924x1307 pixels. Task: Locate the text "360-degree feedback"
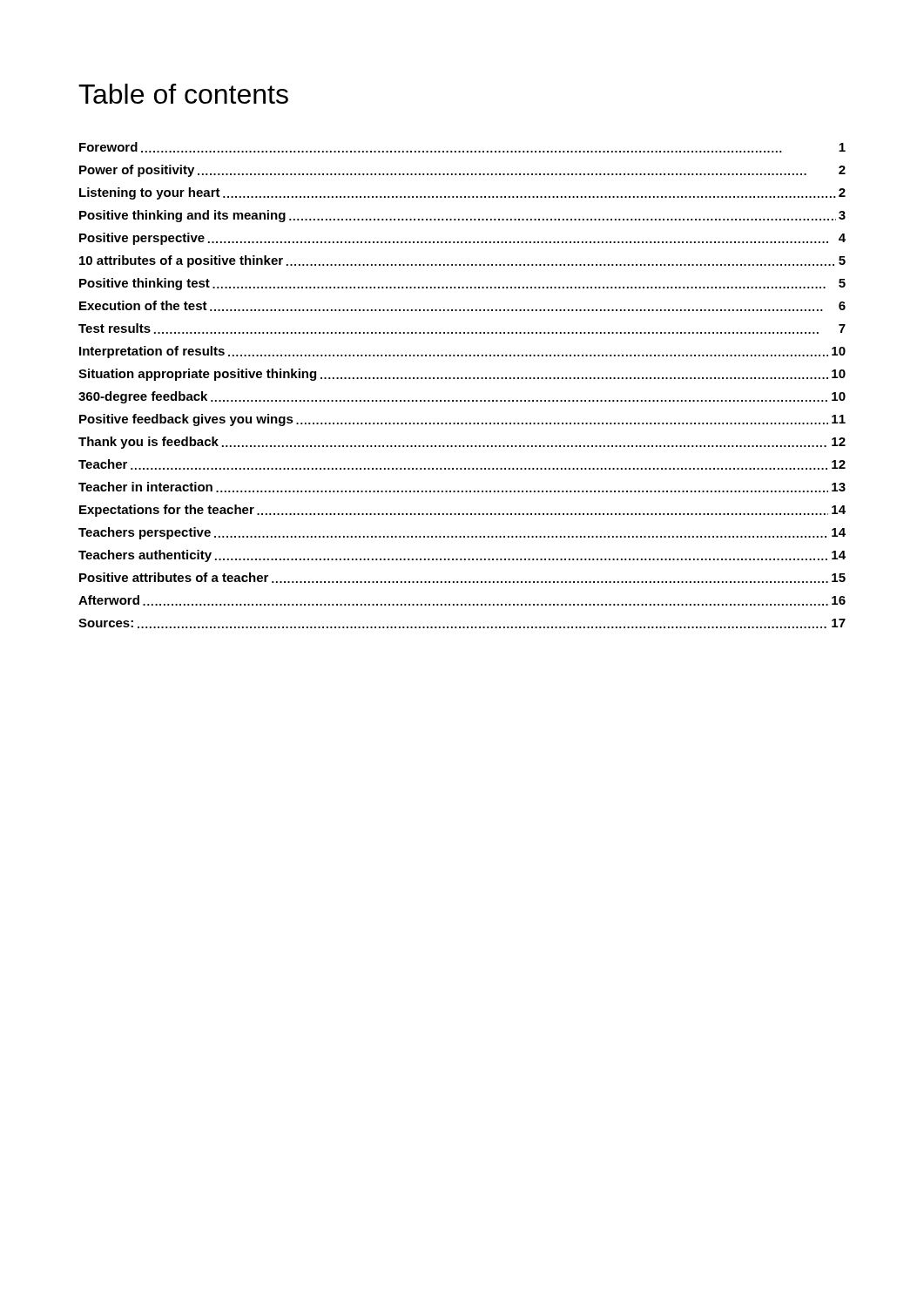coord(462,396)
